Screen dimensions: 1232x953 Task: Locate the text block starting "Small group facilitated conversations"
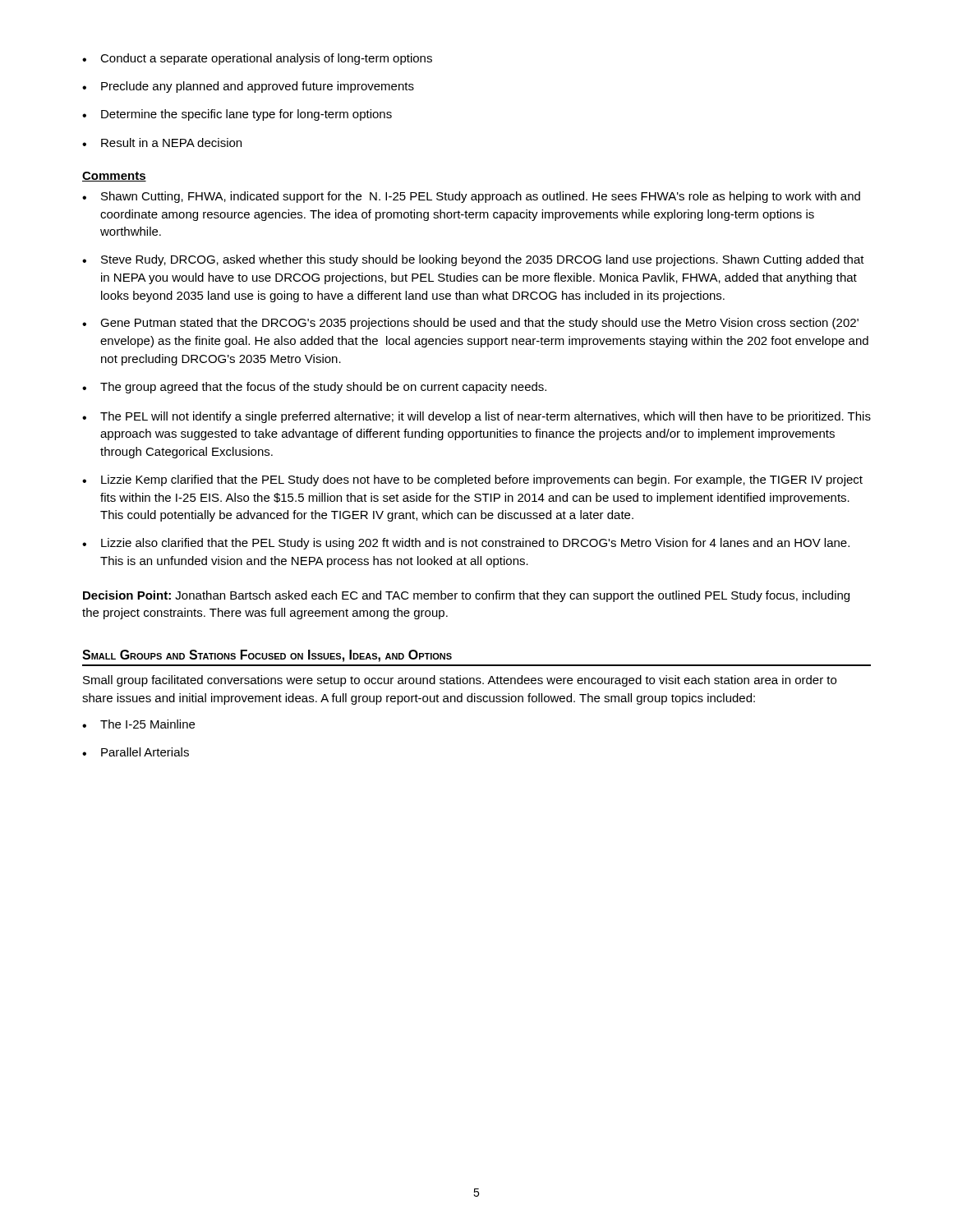[460, 689]
